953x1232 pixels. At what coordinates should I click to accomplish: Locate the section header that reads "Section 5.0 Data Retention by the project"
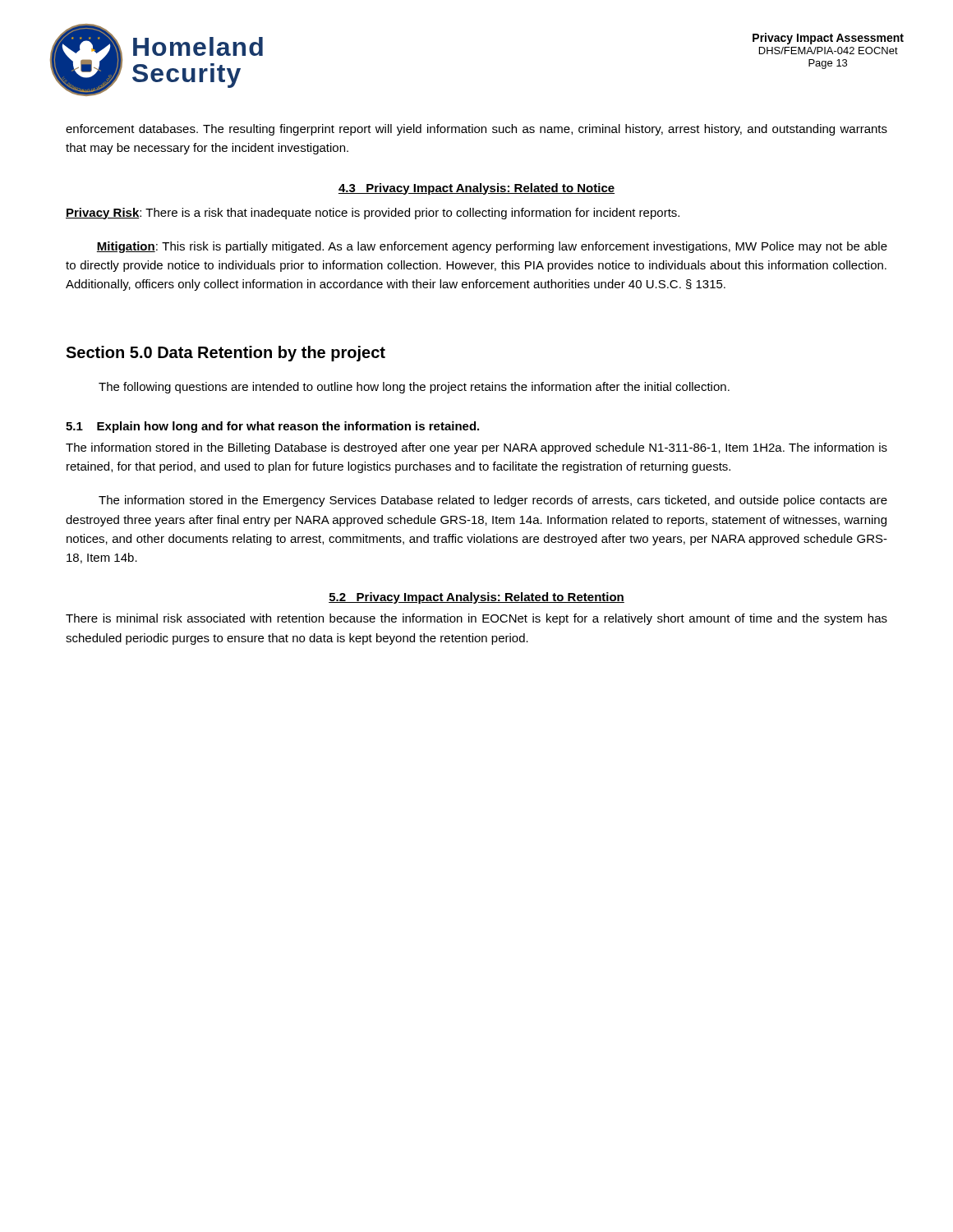coord(226,352)
